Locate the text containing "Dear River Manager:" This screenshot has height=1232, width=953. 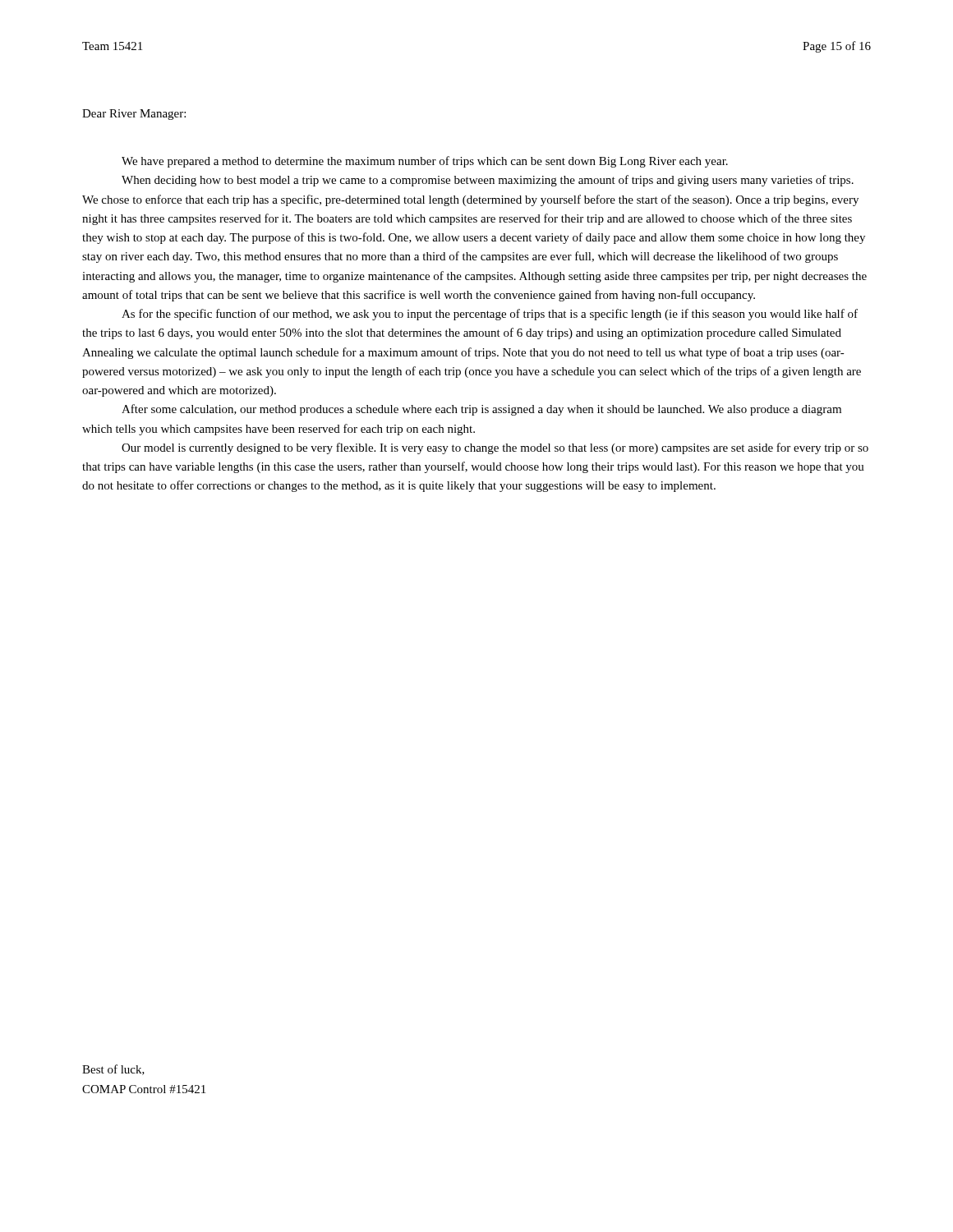point(135,113)
